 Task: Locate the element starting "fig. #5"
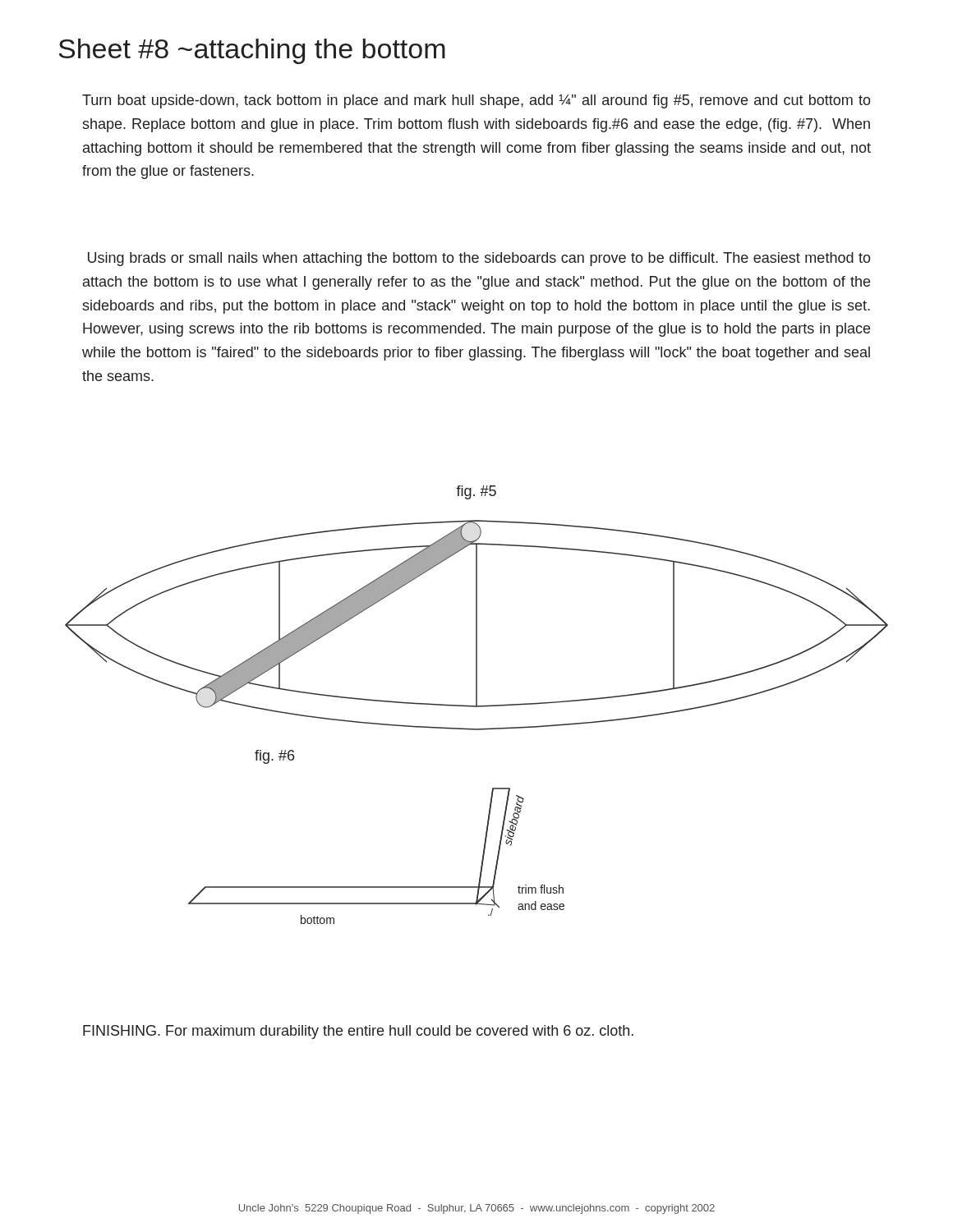(x=476, y=491)
